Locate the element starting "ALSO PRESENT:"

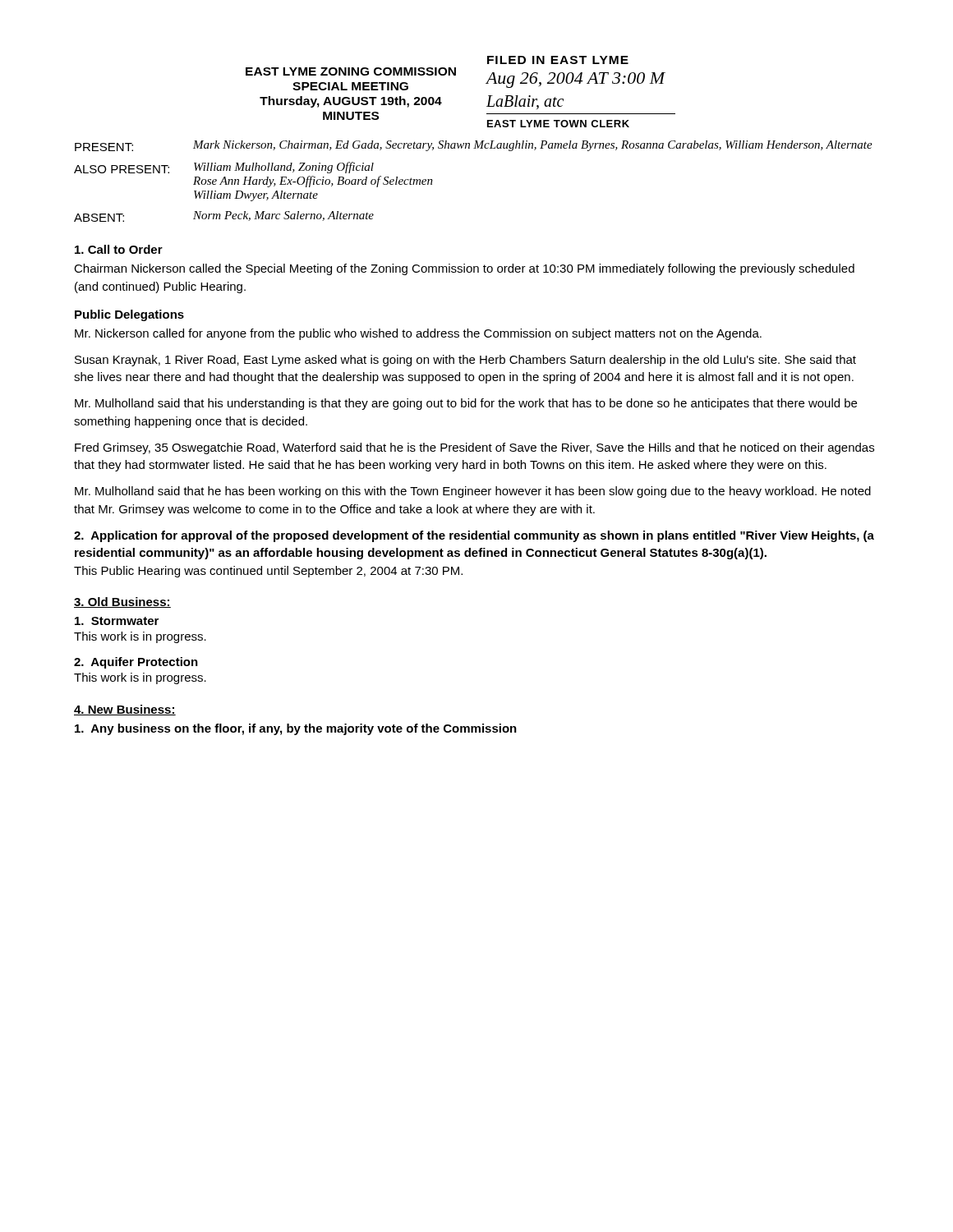click(122, 169)
